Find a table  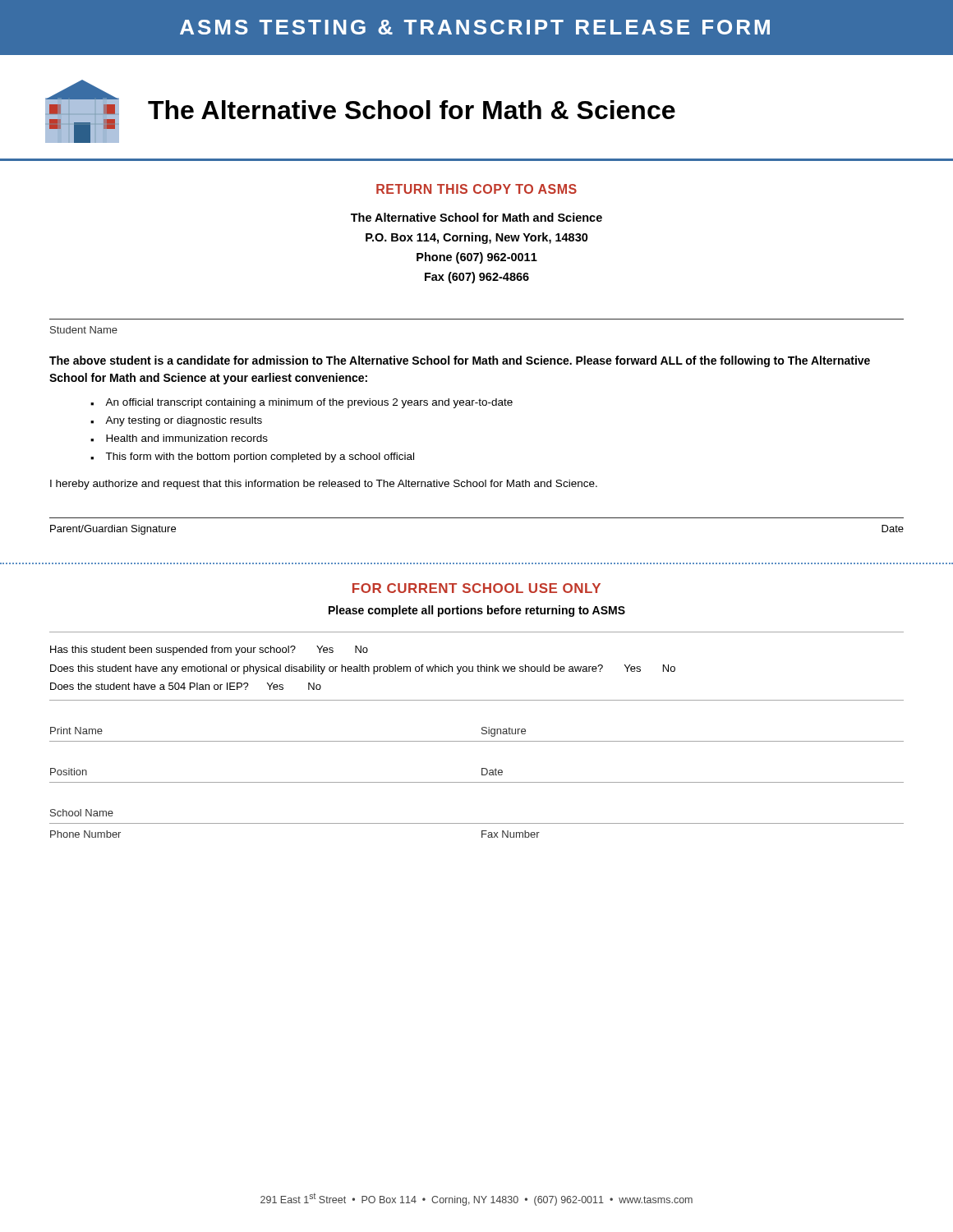(x=476, y=791)
